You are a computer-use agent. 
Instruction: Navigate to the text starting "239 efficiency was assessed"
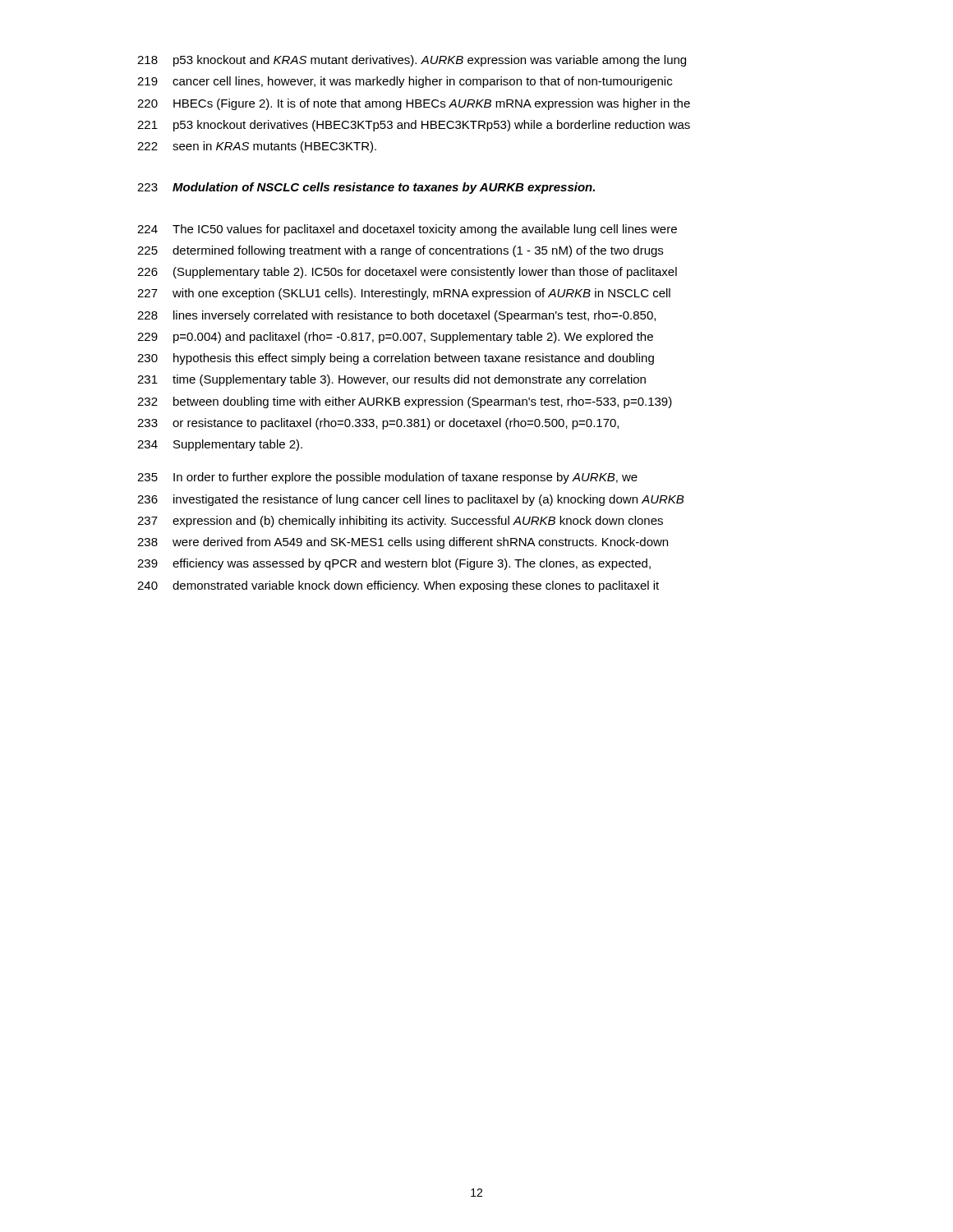point(476,564)
